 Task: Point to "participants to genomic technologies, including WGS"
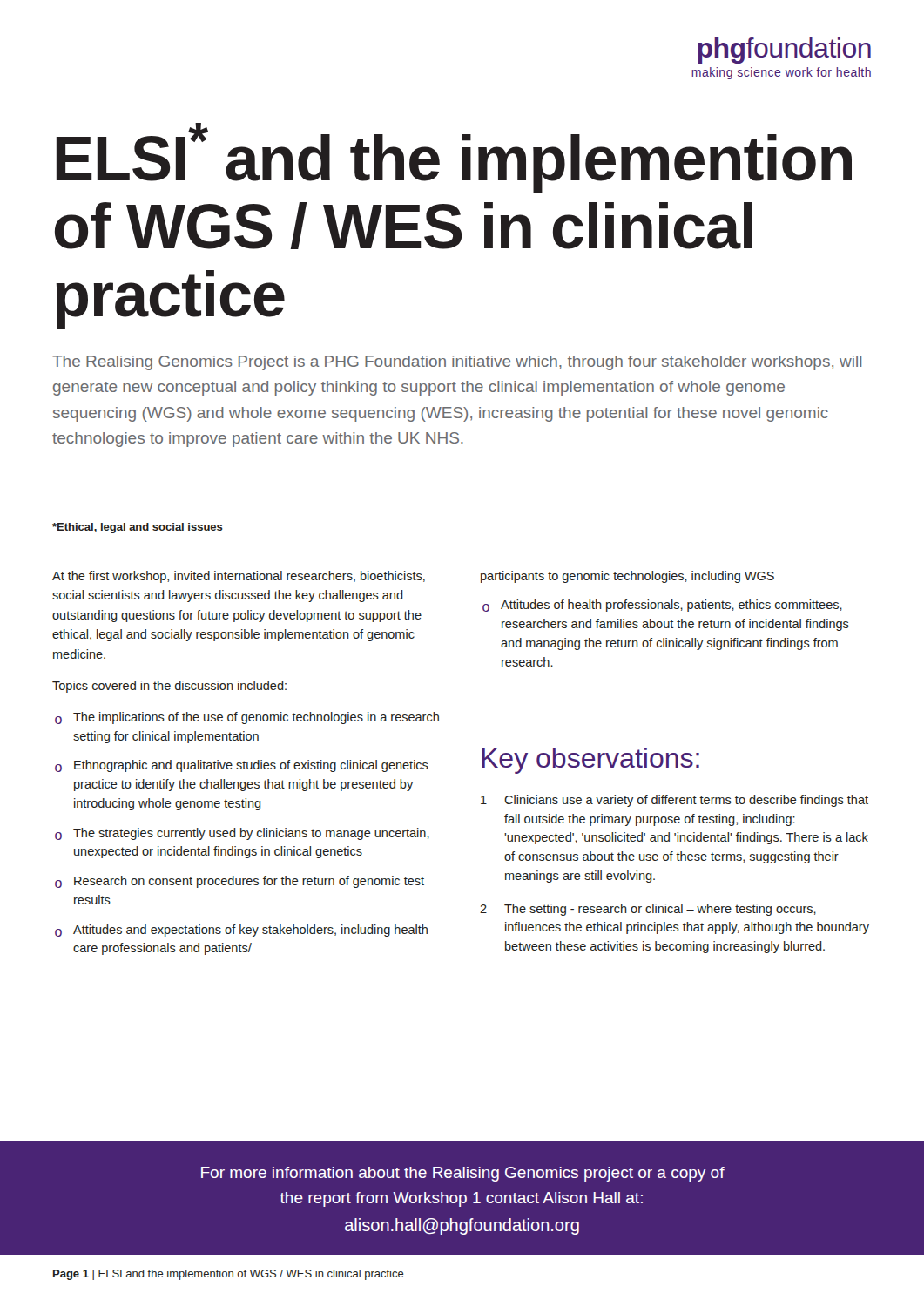pyautogui.click(x=627, y=576)
